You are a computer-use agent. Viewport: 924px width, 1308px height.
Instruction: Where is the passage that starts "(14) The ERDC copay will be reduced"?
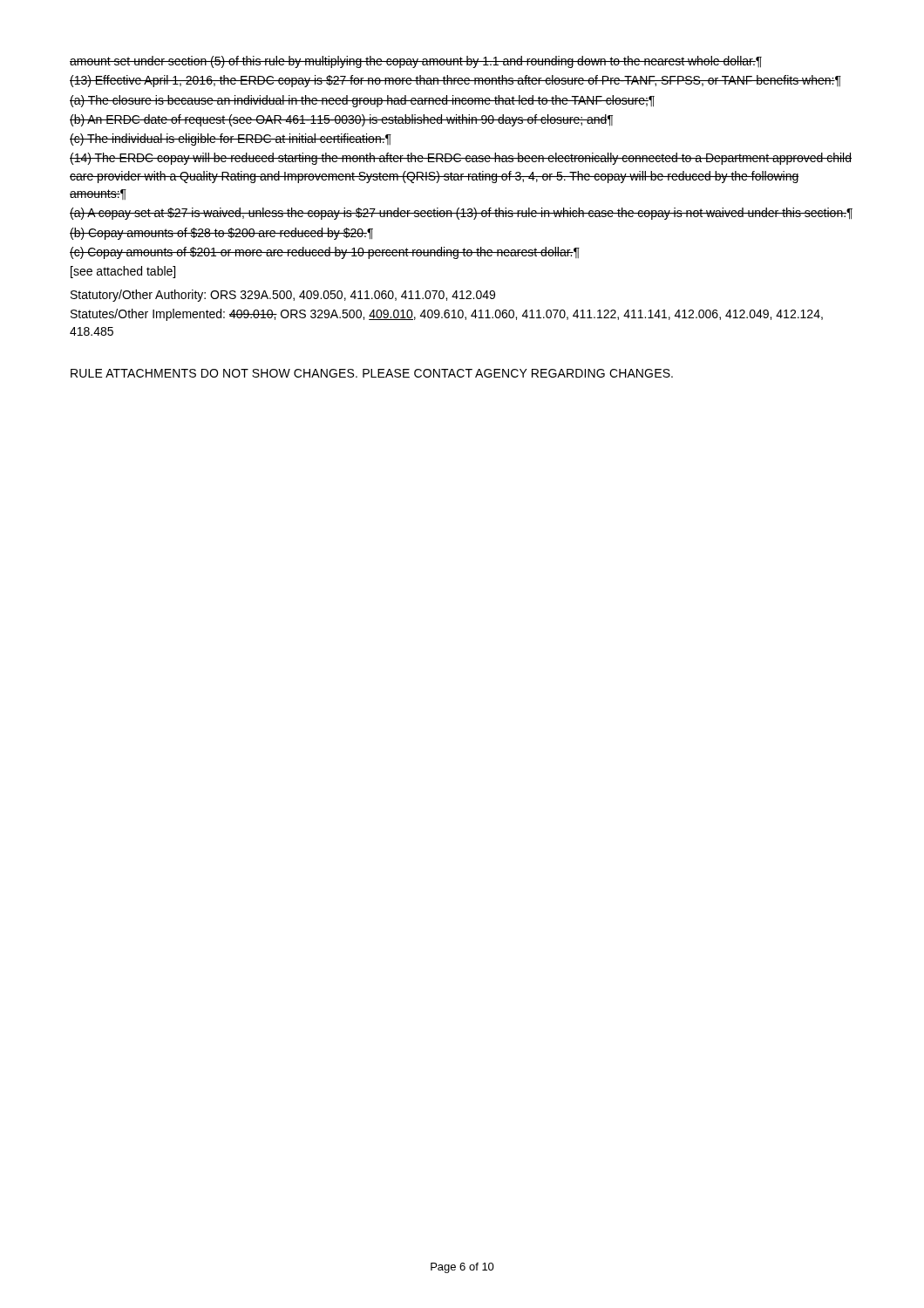point(461,176)
